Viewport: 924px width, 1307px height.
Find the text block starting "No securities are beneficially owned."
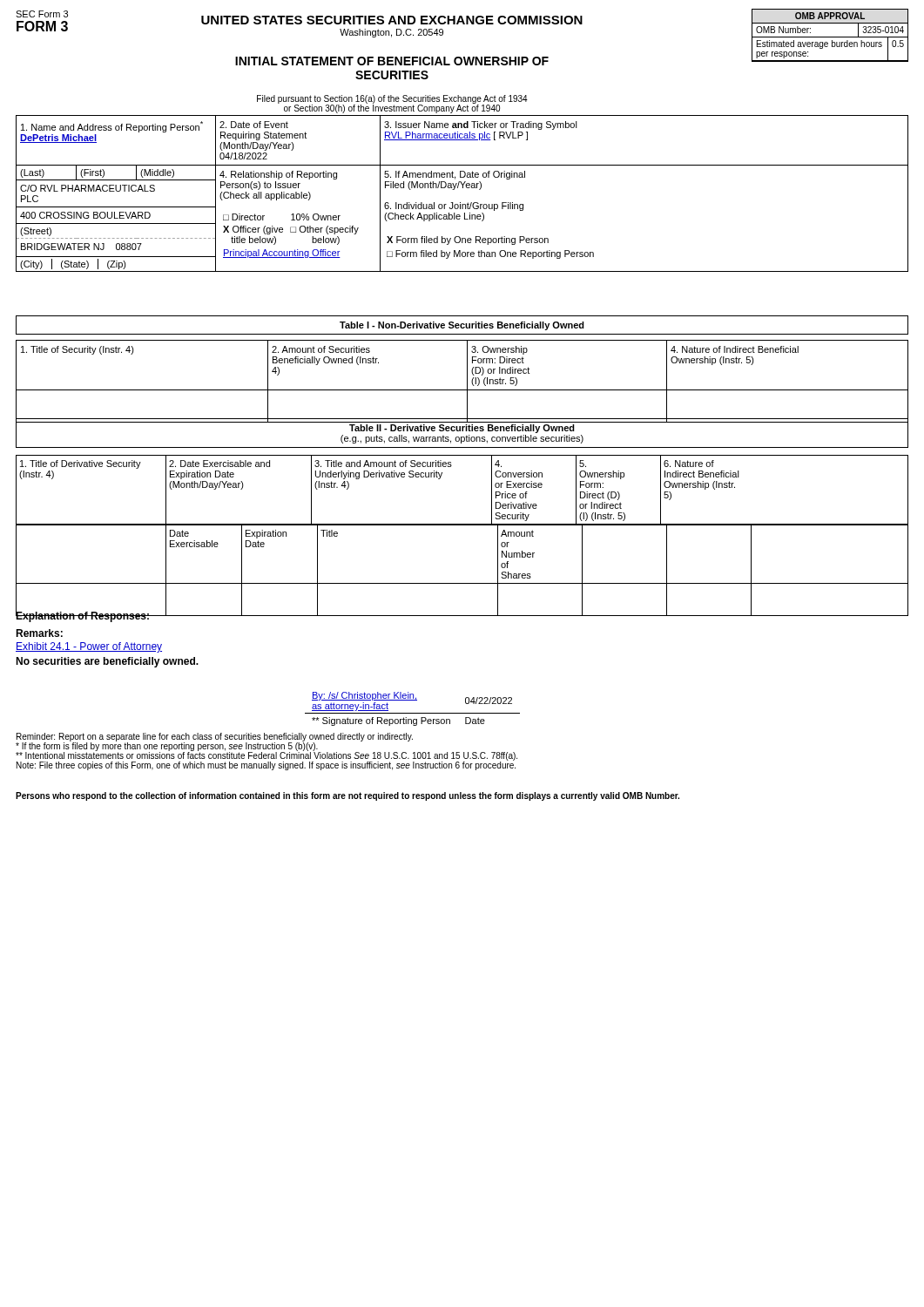tap(107, 661)
